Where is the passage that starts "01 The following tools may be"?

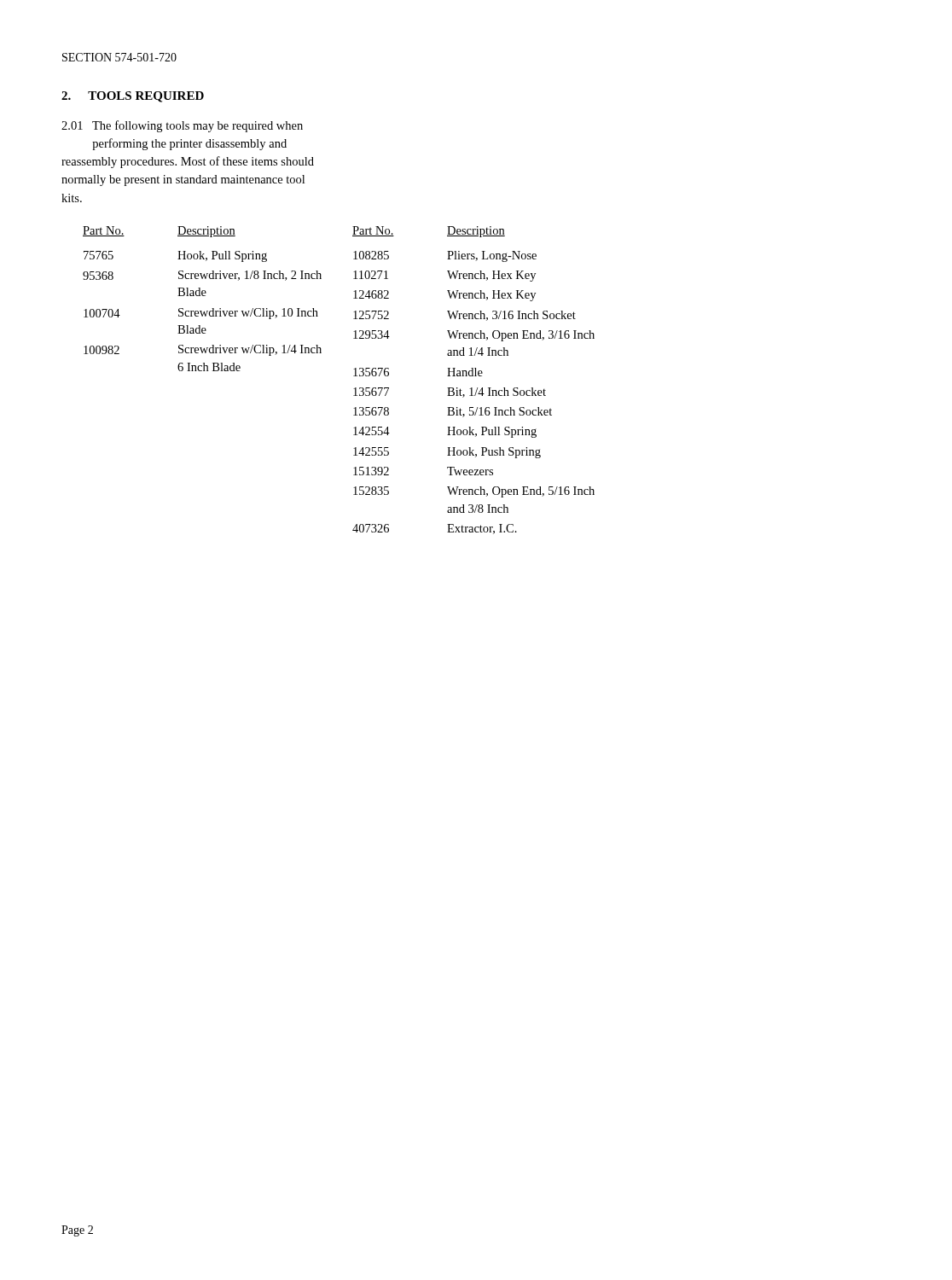188,162
